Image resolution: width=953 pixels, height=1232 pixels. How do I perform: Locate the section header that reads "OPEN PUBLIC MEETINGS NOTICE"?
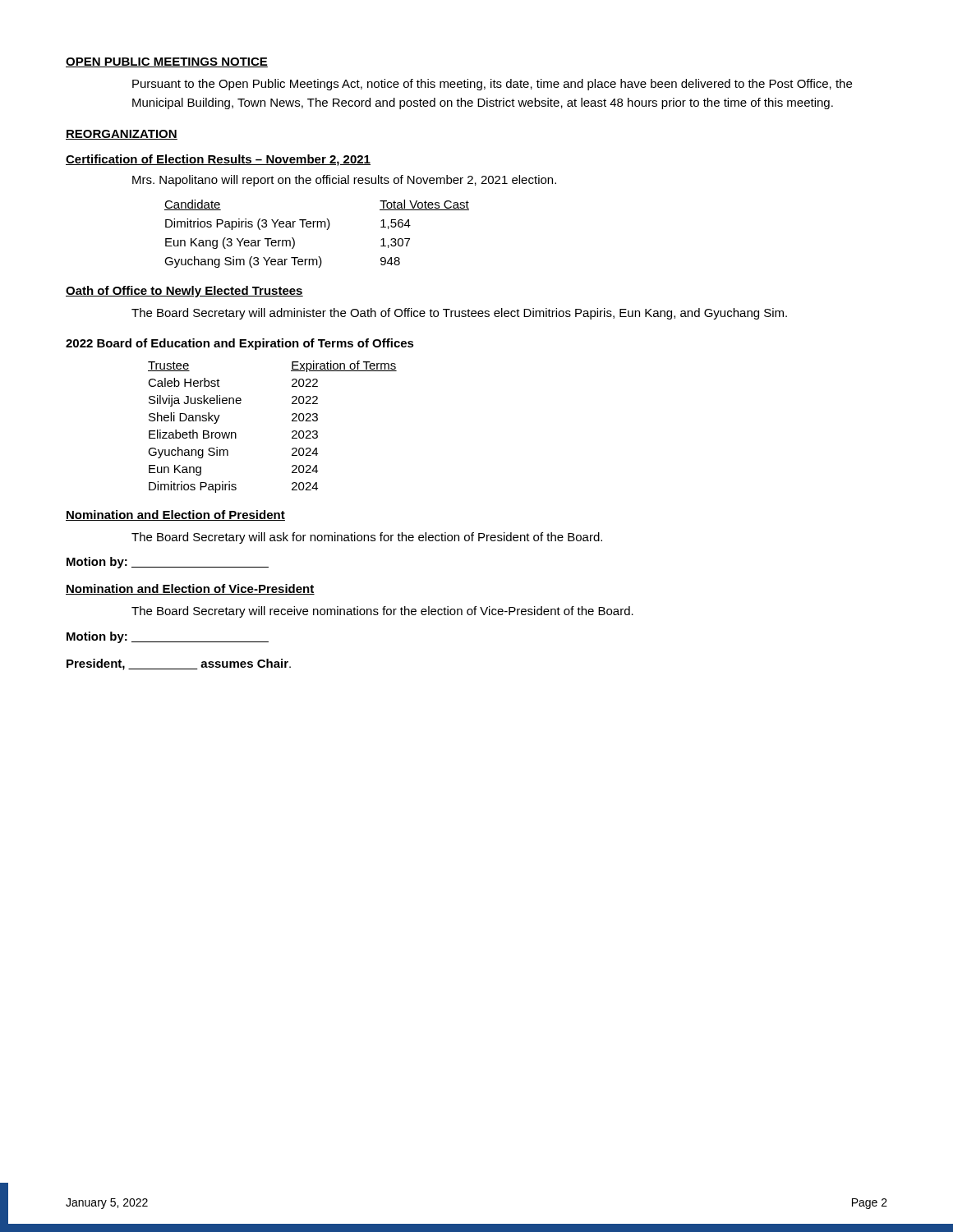click(x=167, y=61)
